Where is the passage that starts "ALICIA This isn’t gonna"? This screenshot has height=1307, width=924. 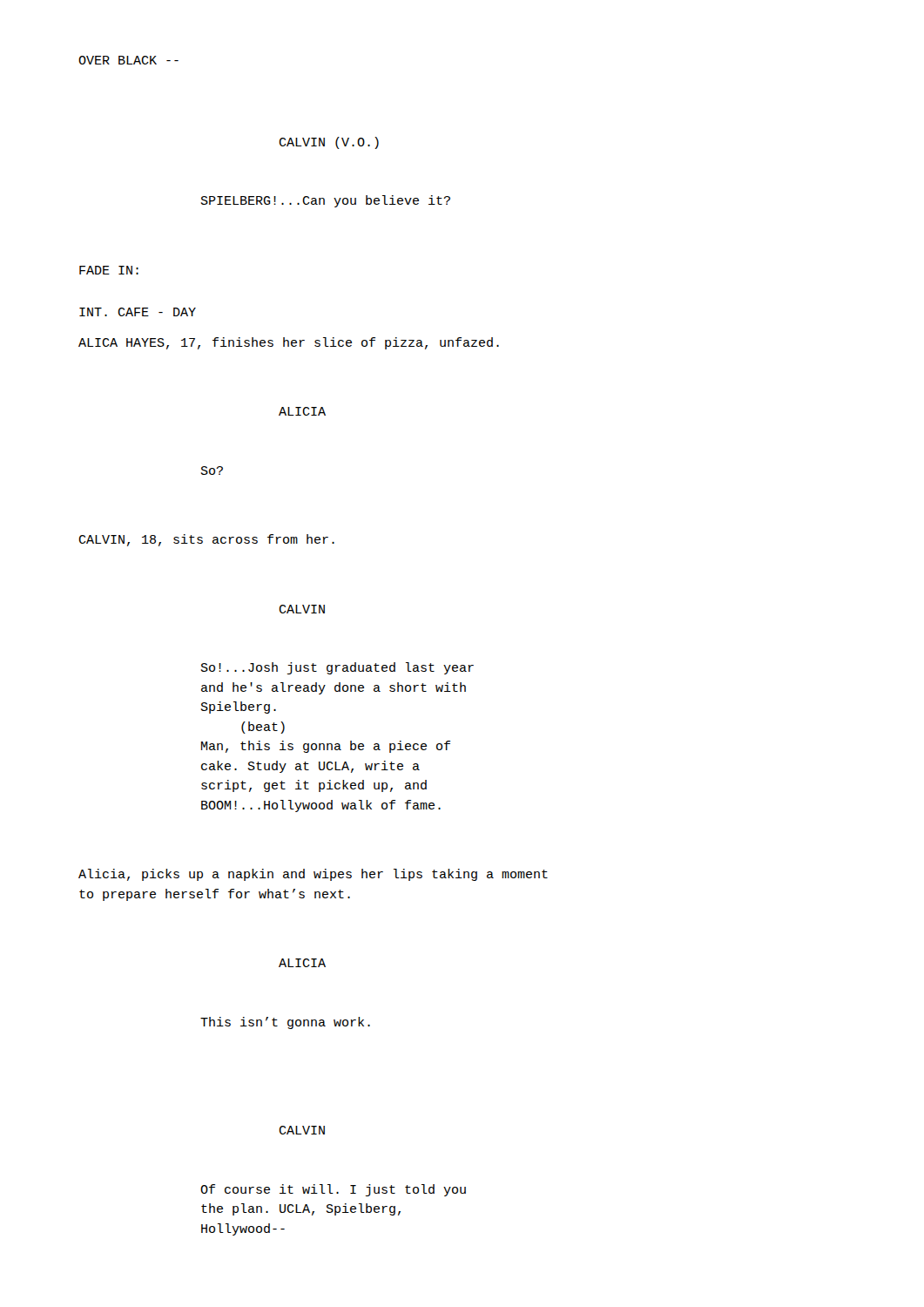302,963
